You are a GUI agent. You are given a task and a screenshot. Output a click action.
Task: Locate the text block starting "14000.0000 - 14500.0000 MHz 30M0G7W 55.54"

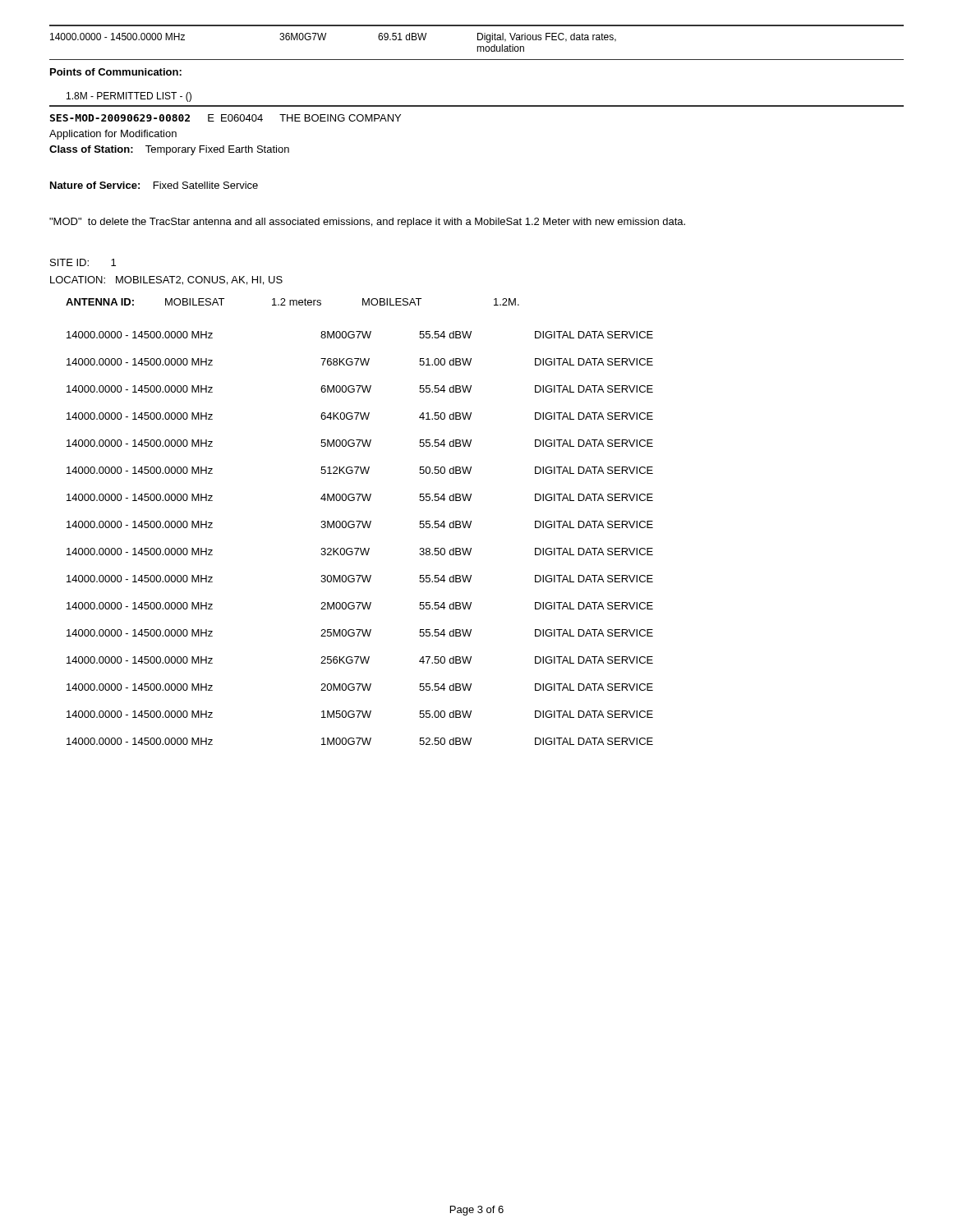click(x=360, y=579)
